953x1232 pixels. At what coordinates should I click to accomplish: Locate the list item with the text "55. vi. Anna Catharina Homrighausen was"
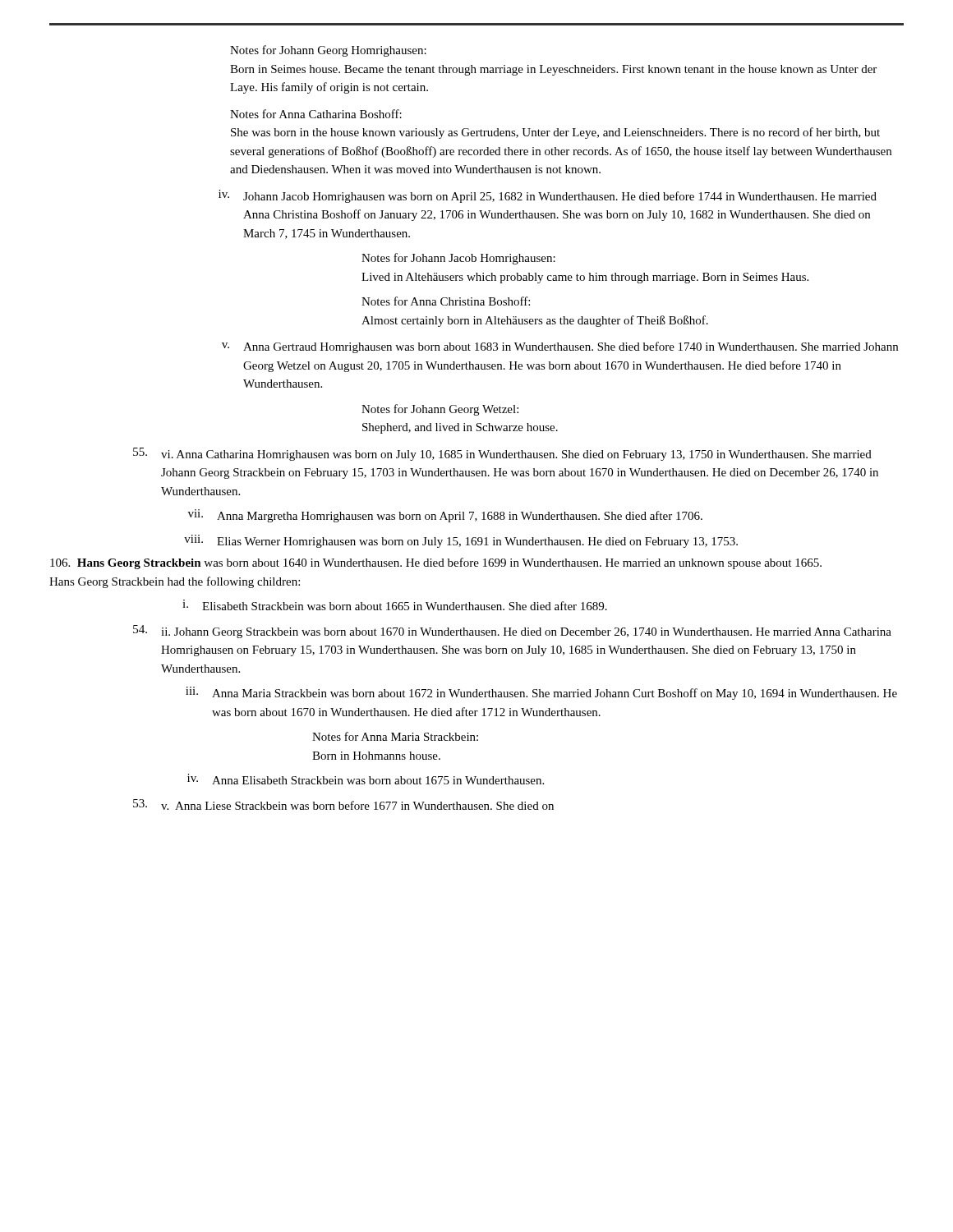493,472
